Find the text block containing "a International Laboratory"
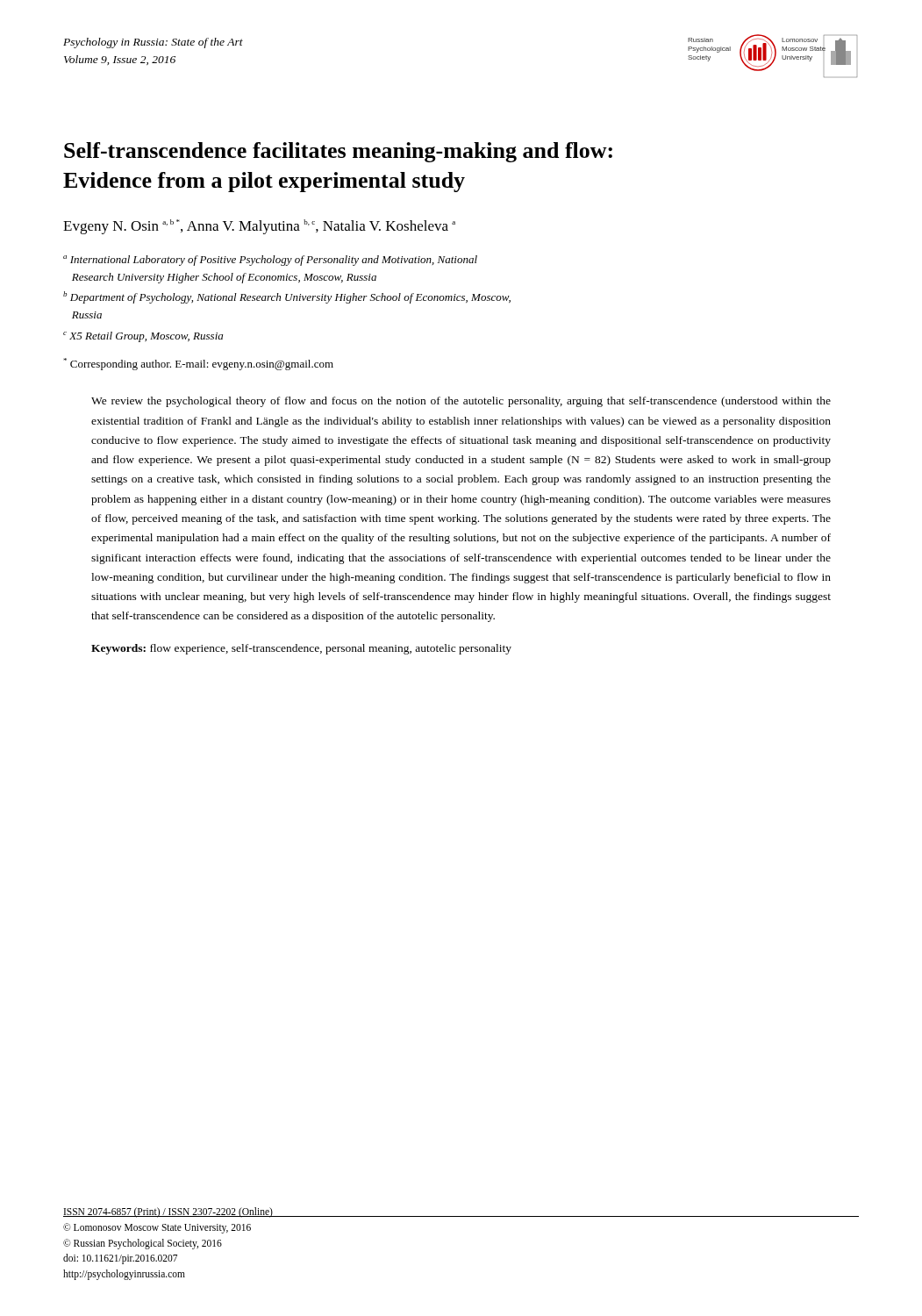Image resolution: width=922 pixels, height=1316 pixels. (270, 268)
